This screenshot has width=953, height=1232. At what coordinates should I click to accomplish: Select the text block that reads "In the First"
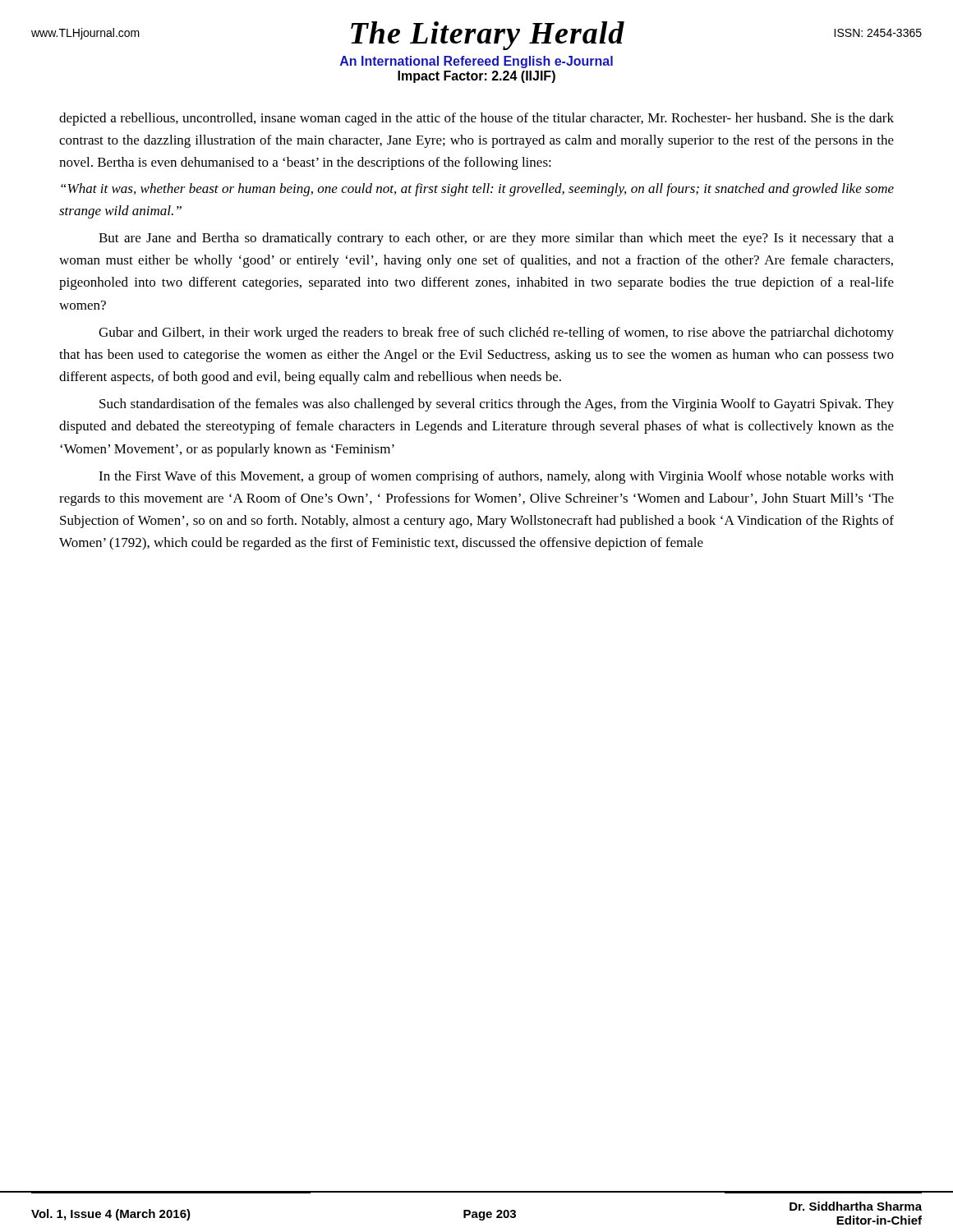click(476, 509)
